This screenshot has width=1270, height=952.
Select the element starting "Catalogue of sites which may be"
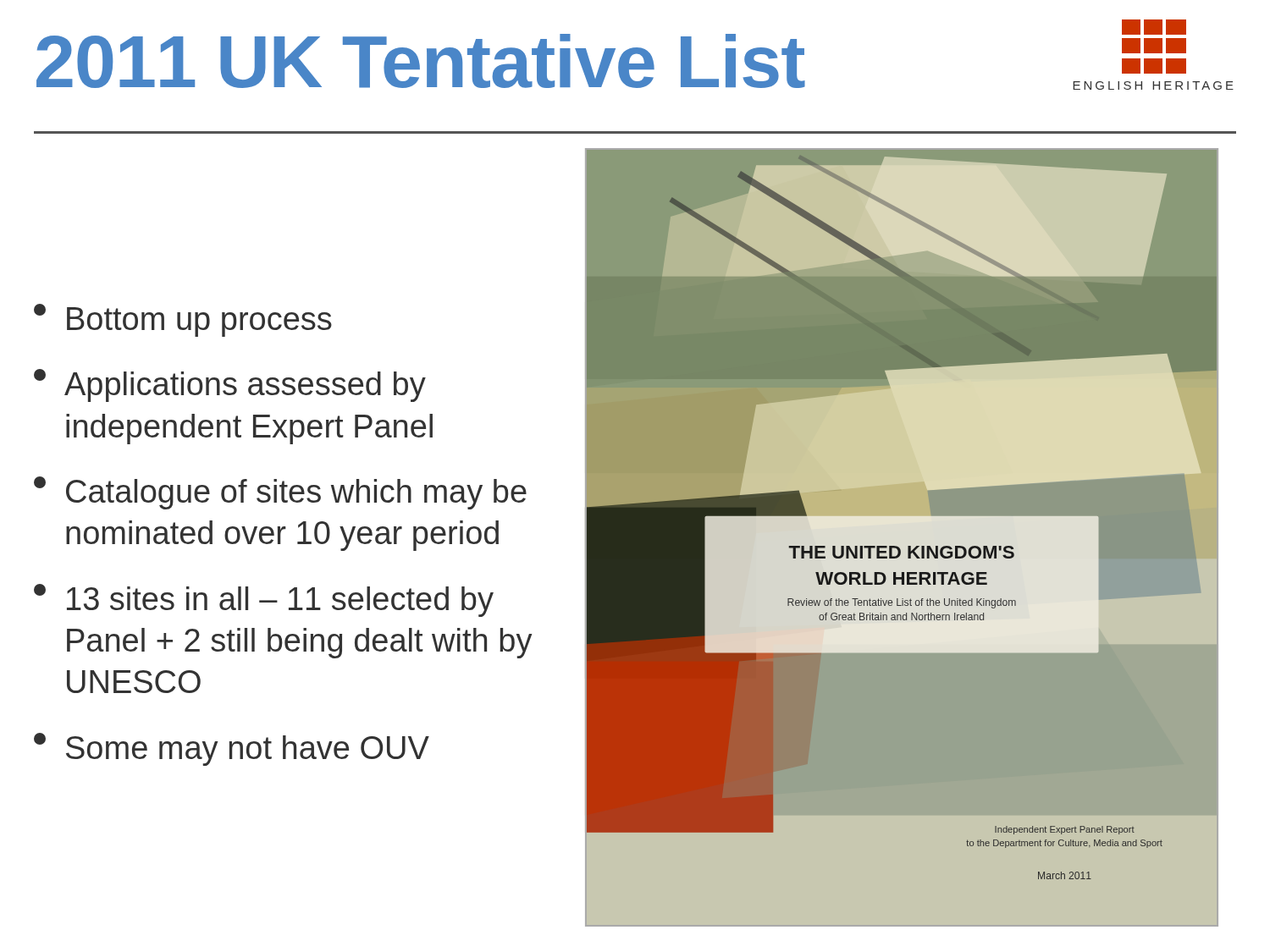pyautogui.click(x=284, y=513)
